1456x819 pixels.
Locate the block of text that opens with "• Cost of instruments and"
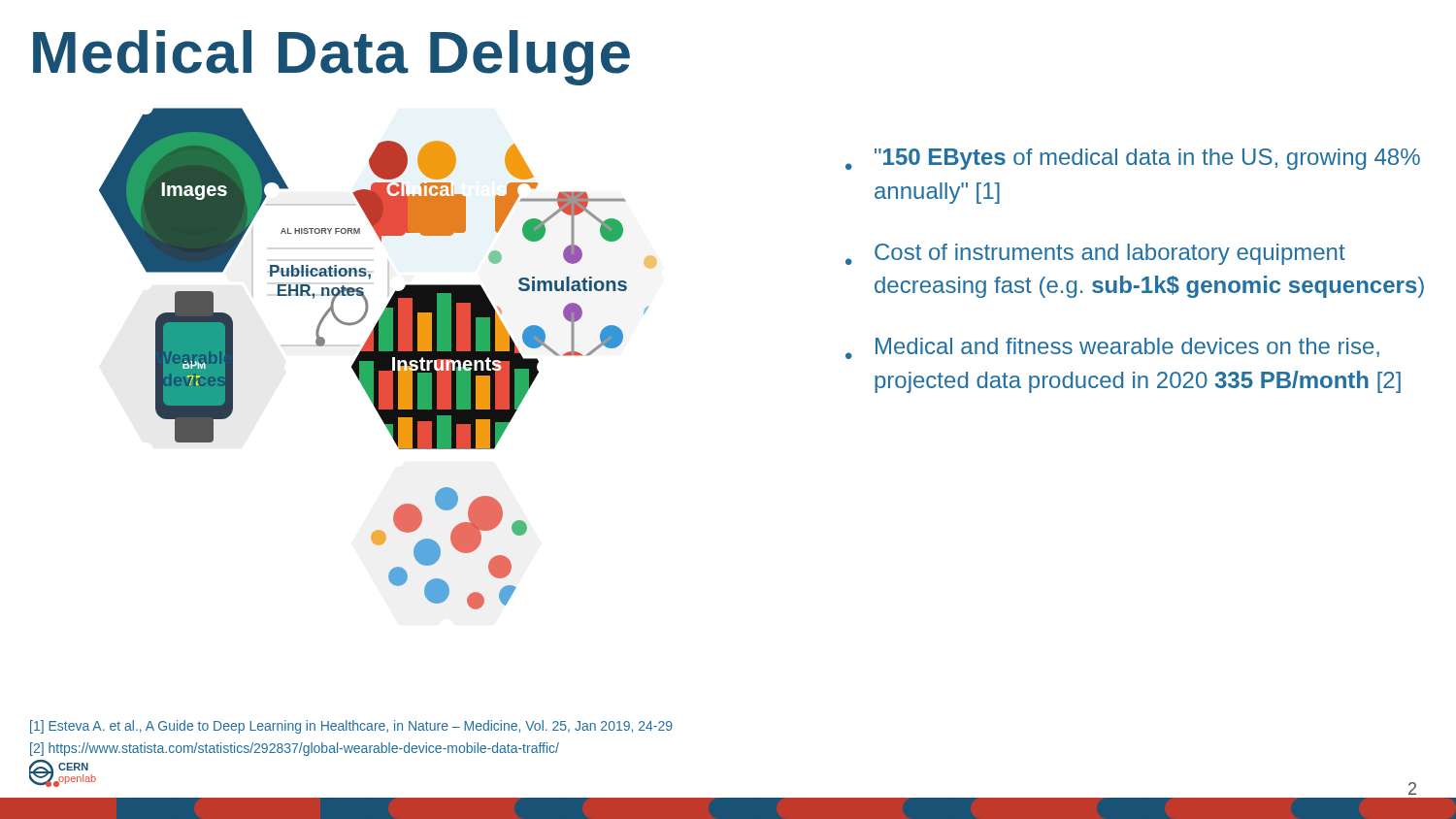tap(1136, 269)
